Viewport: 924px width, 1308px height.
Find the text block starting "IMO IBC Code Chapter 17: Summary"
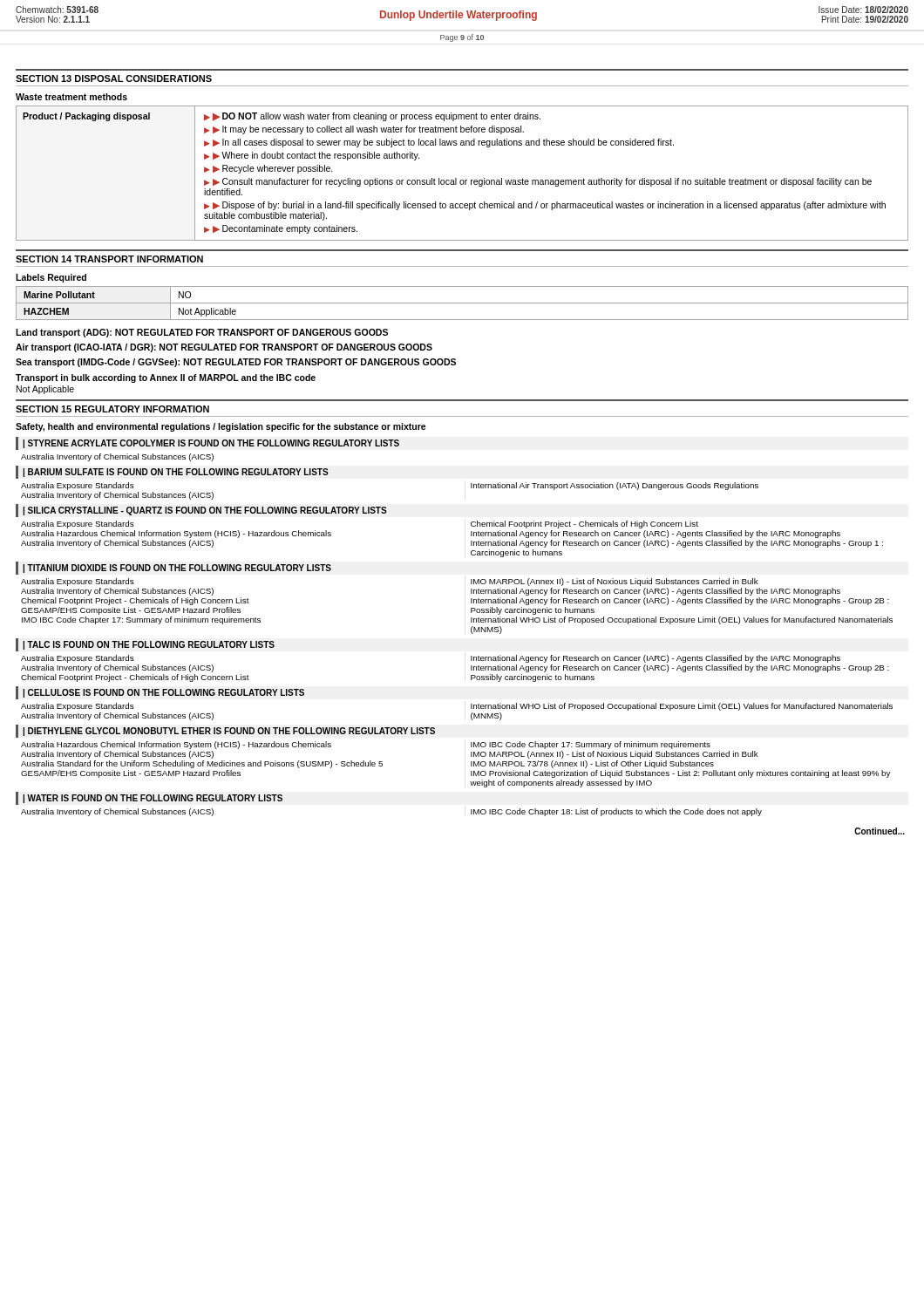point(680,763)
